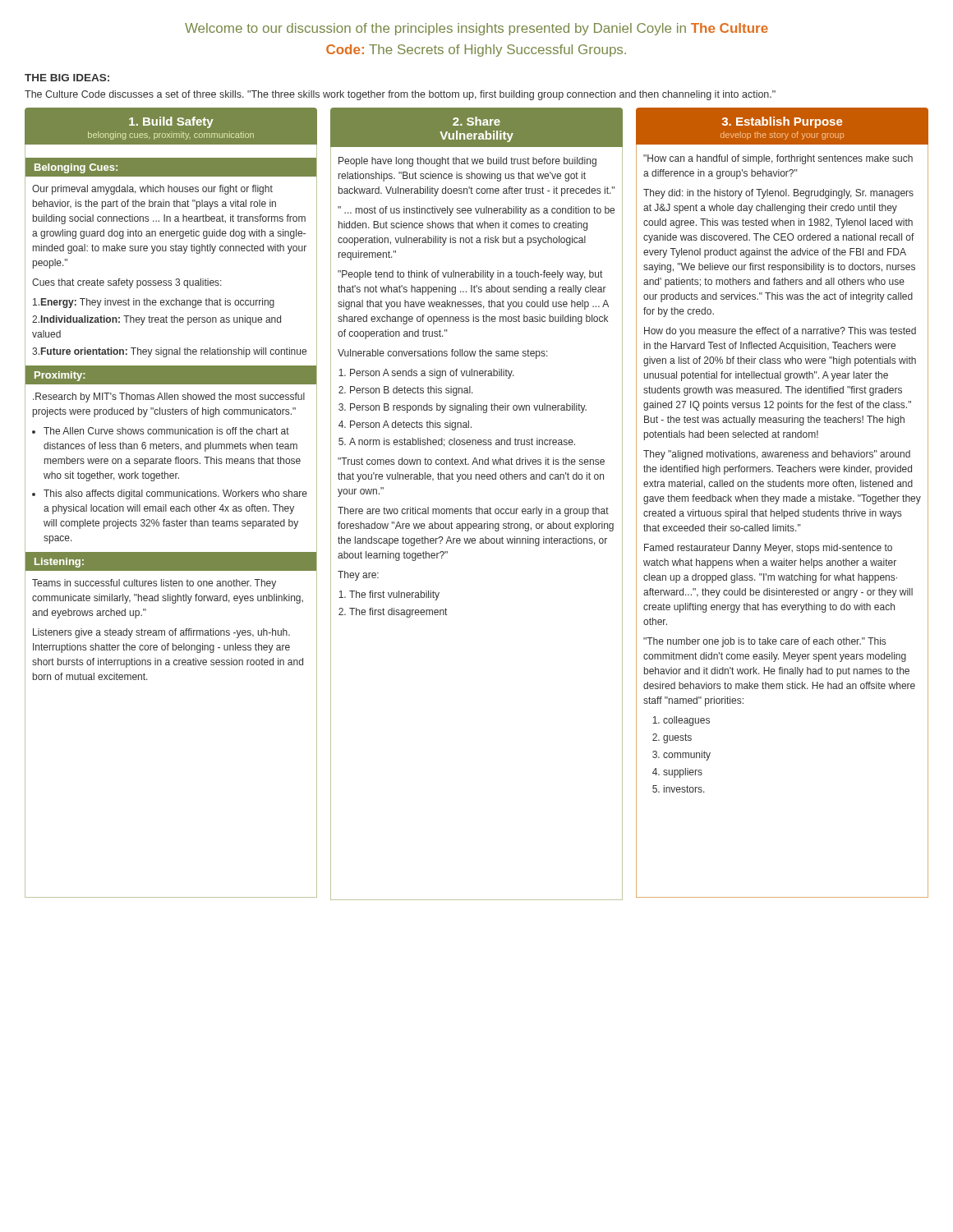Navigate to the text block starting "The Culture Code discusses a set"

[x=400, y=94]
